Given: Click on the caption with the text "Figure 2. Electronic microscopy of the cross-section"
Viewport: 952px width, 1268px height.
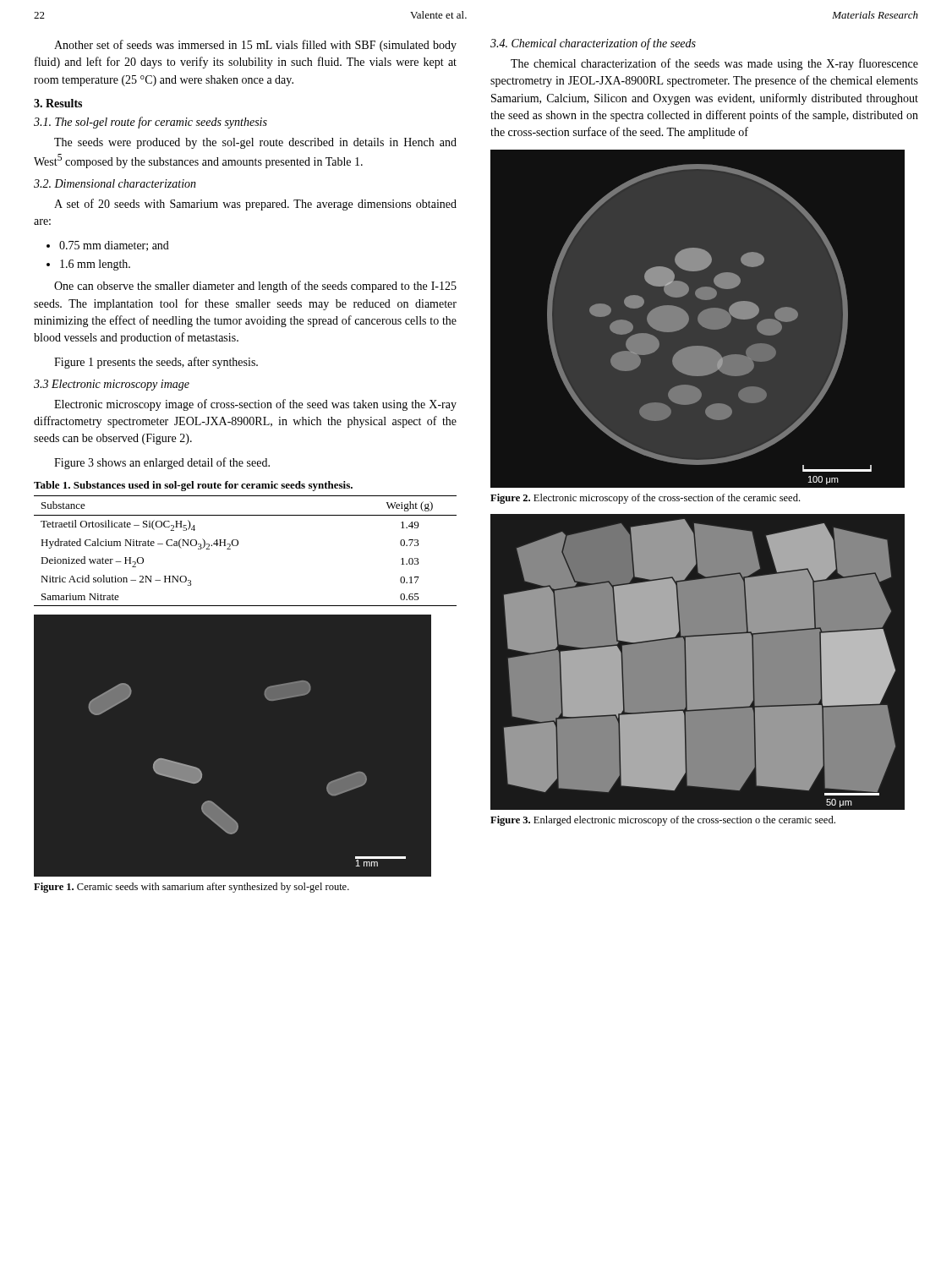Looking at the screenshot, I should (x=646, y=498).
